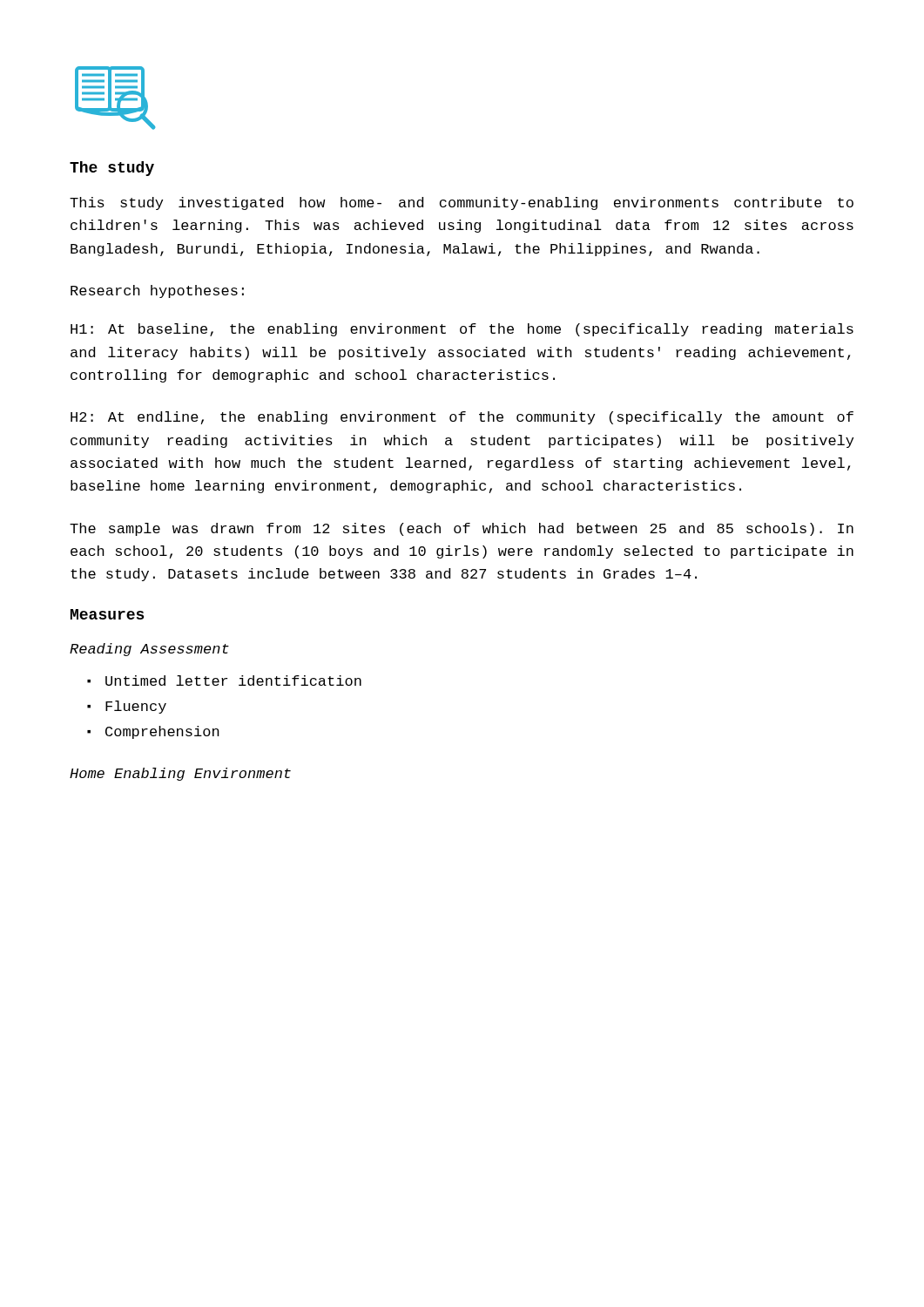Find the block starting "The sample was"
This screenshot has width=924, height=1307.
click(462, 552)
